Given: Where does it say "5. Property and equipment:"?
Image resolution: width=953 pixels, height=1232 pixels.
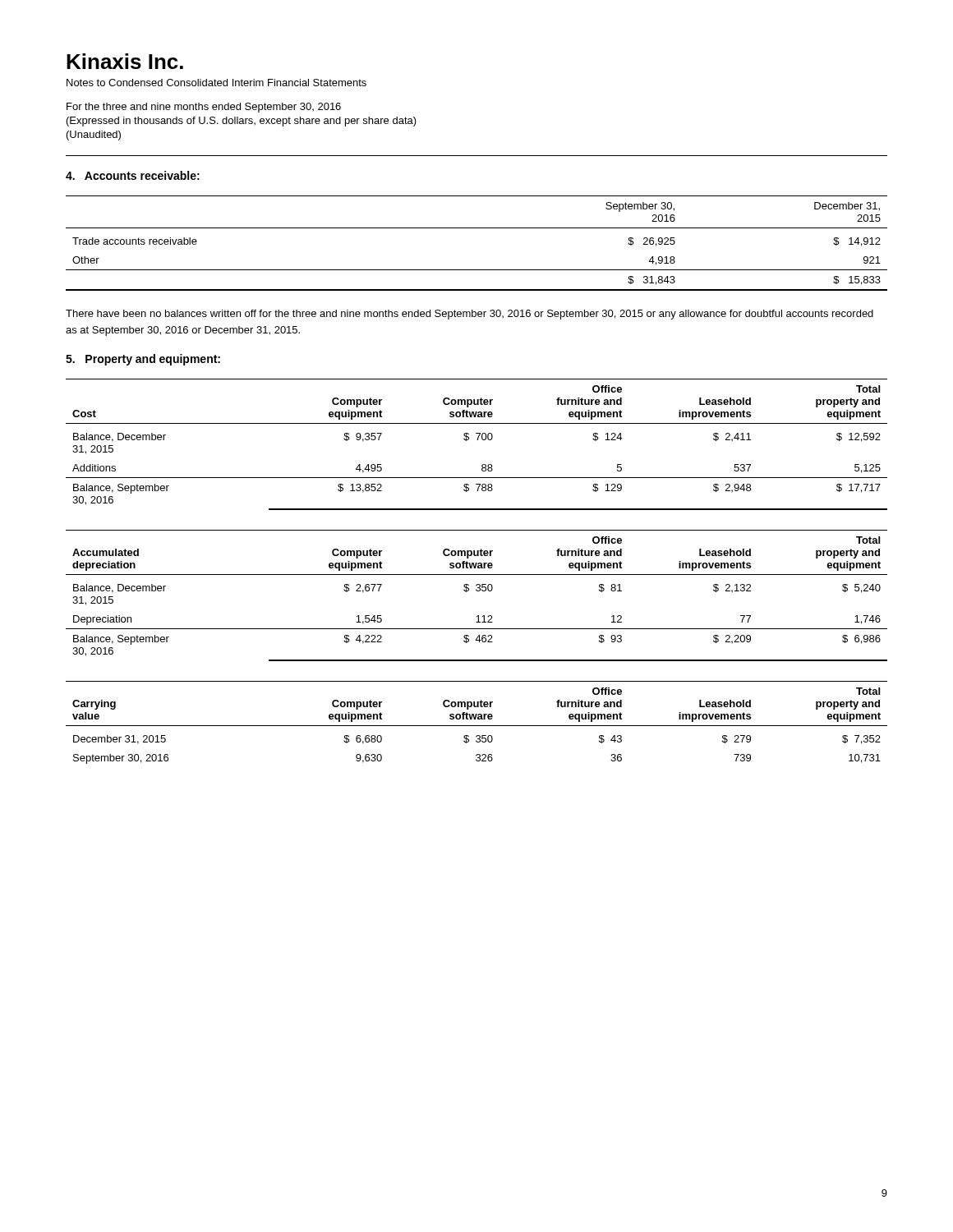Looking at the screenshot, I should [x=143, y=359].
